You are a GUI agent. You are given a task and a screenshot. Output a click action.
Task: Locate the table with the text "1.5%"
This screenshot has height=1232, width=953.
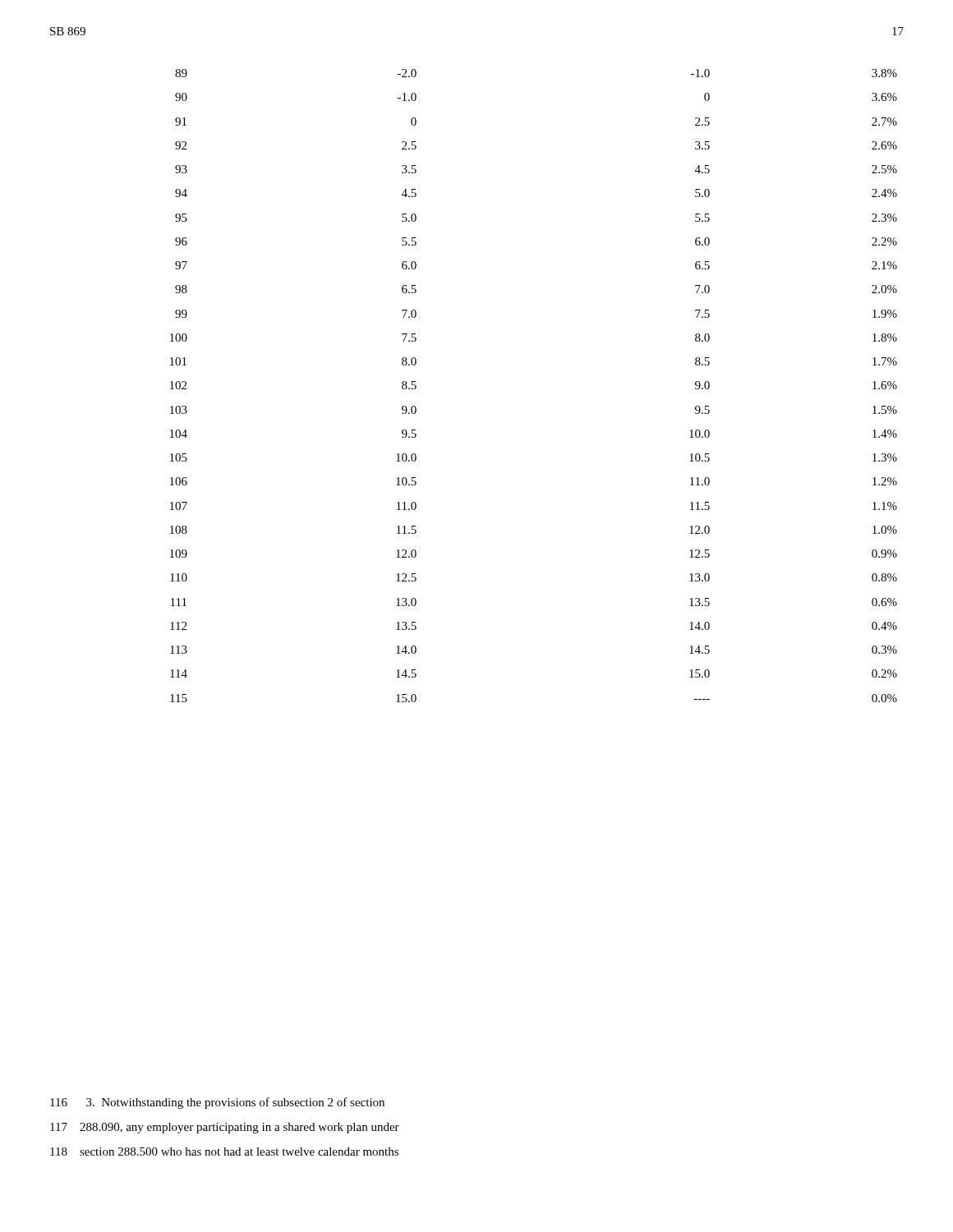pos(476,386)
